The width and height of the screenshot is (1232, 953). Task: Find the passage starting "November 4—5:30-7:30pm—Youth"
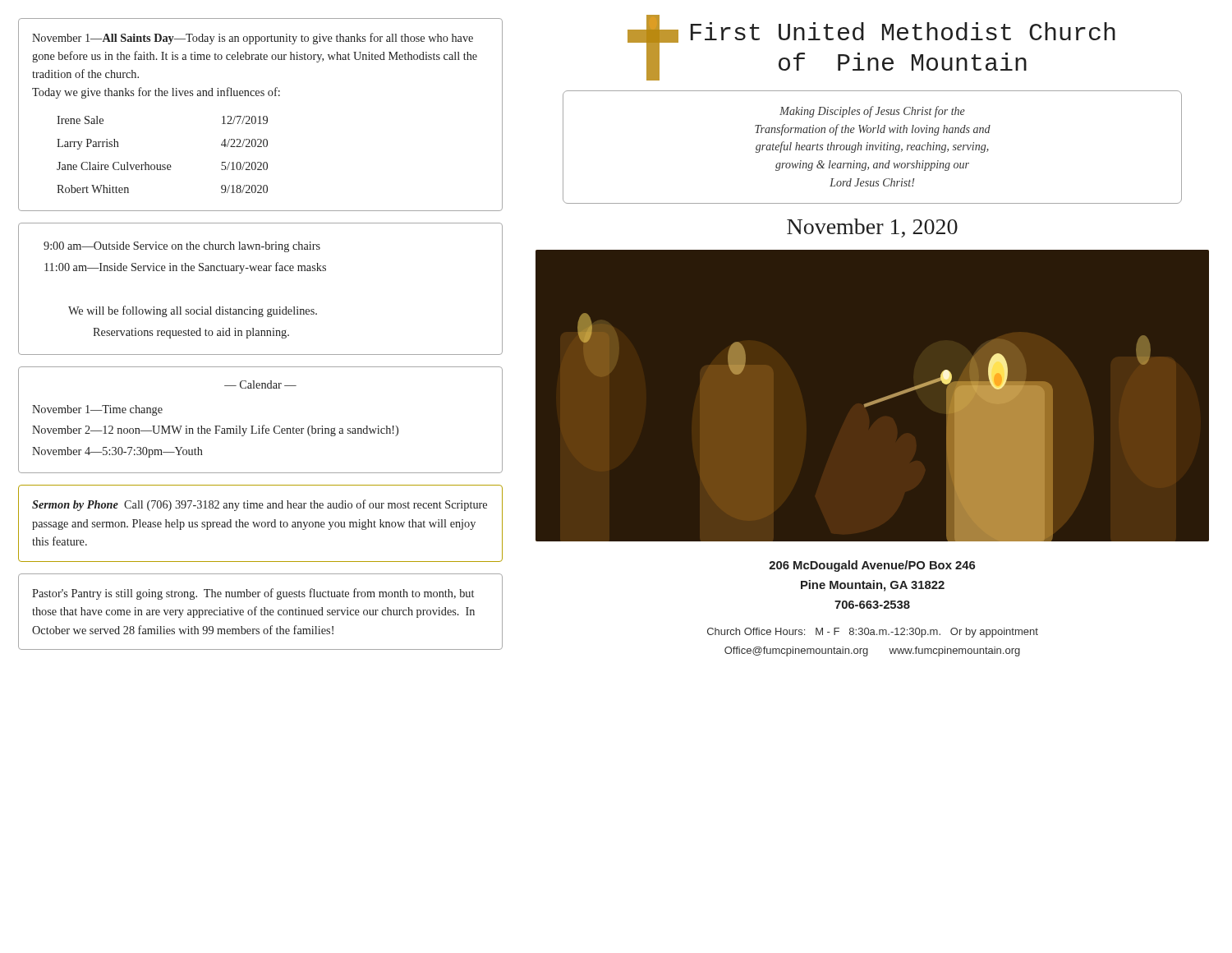click(x=117, y=452)
